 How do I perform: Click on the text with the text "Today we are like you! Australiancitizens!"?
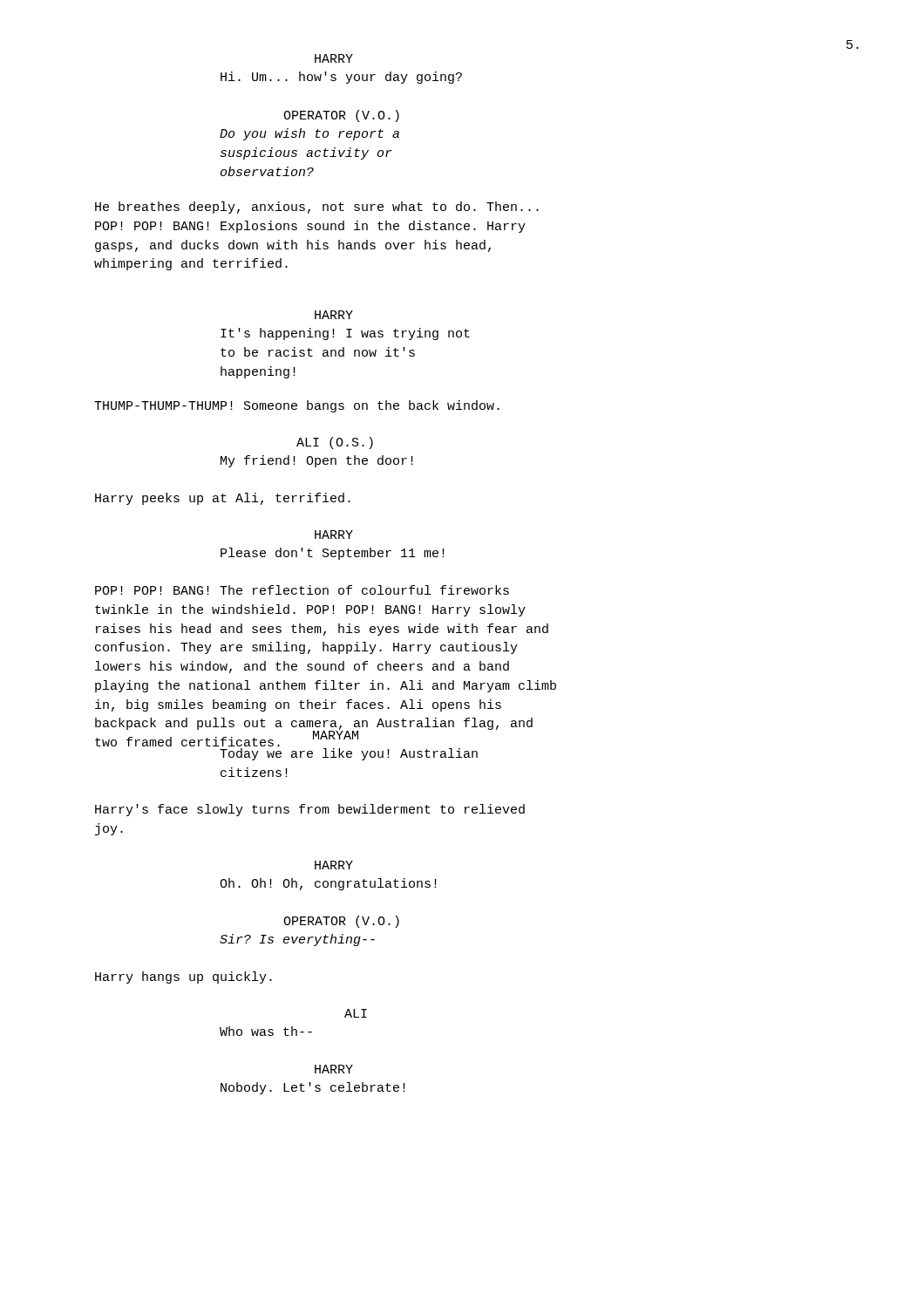tap(349, 764)
